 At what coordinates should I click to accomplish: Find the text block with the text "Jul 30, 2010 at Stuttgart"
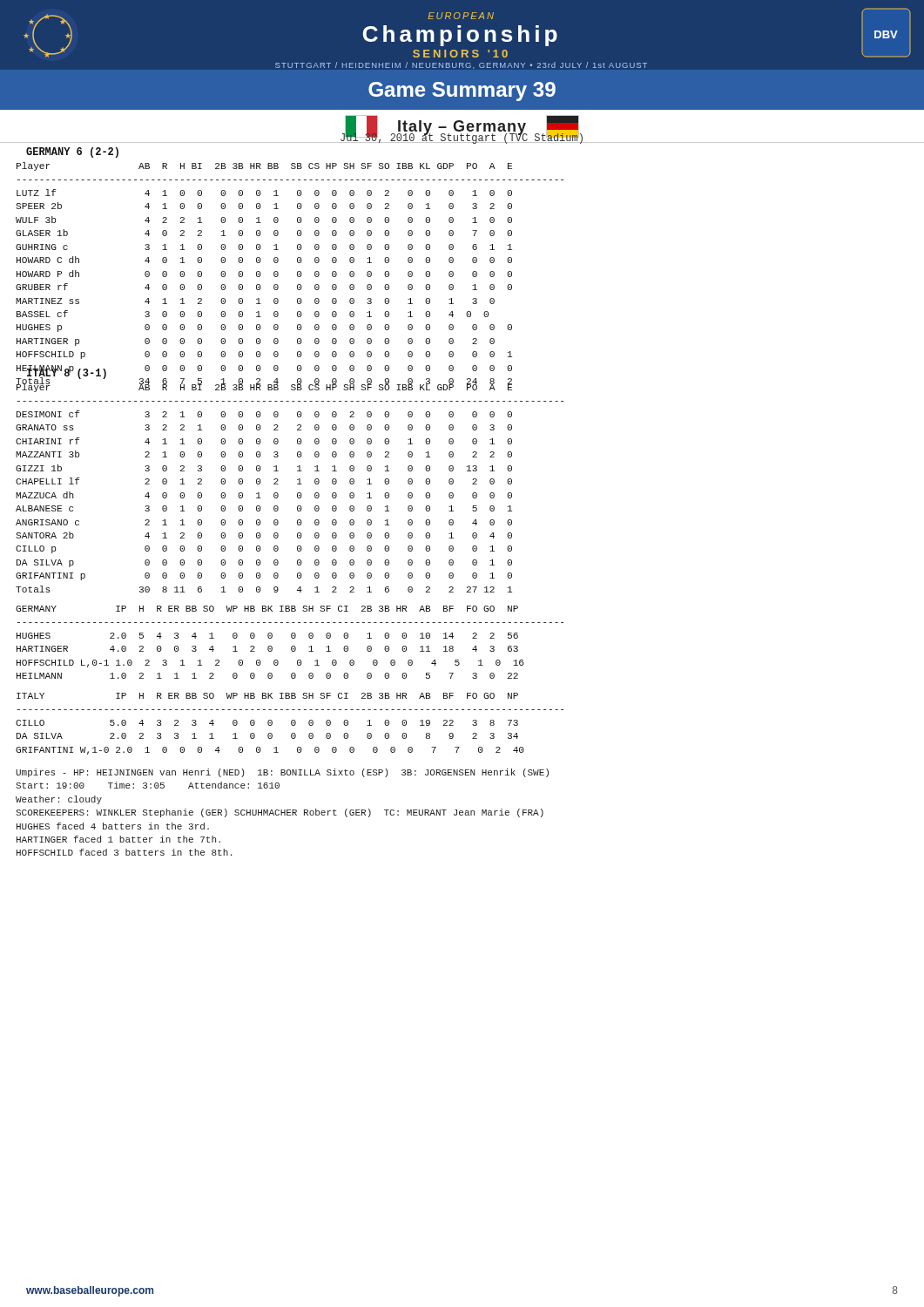(x=462, y=139)
